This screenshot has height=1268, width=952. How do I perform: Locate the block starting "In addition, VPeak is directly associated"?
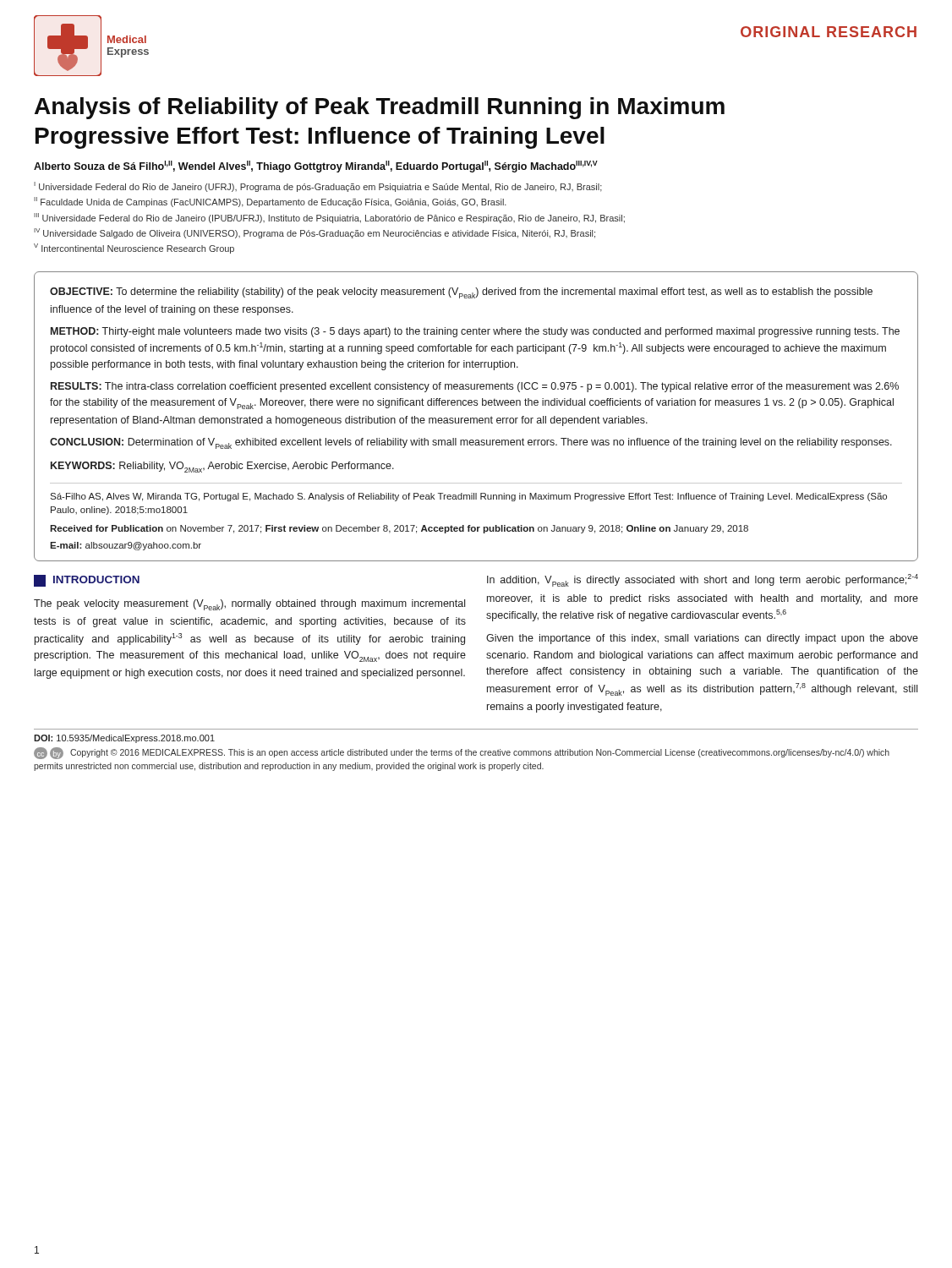tap(702, 644)
